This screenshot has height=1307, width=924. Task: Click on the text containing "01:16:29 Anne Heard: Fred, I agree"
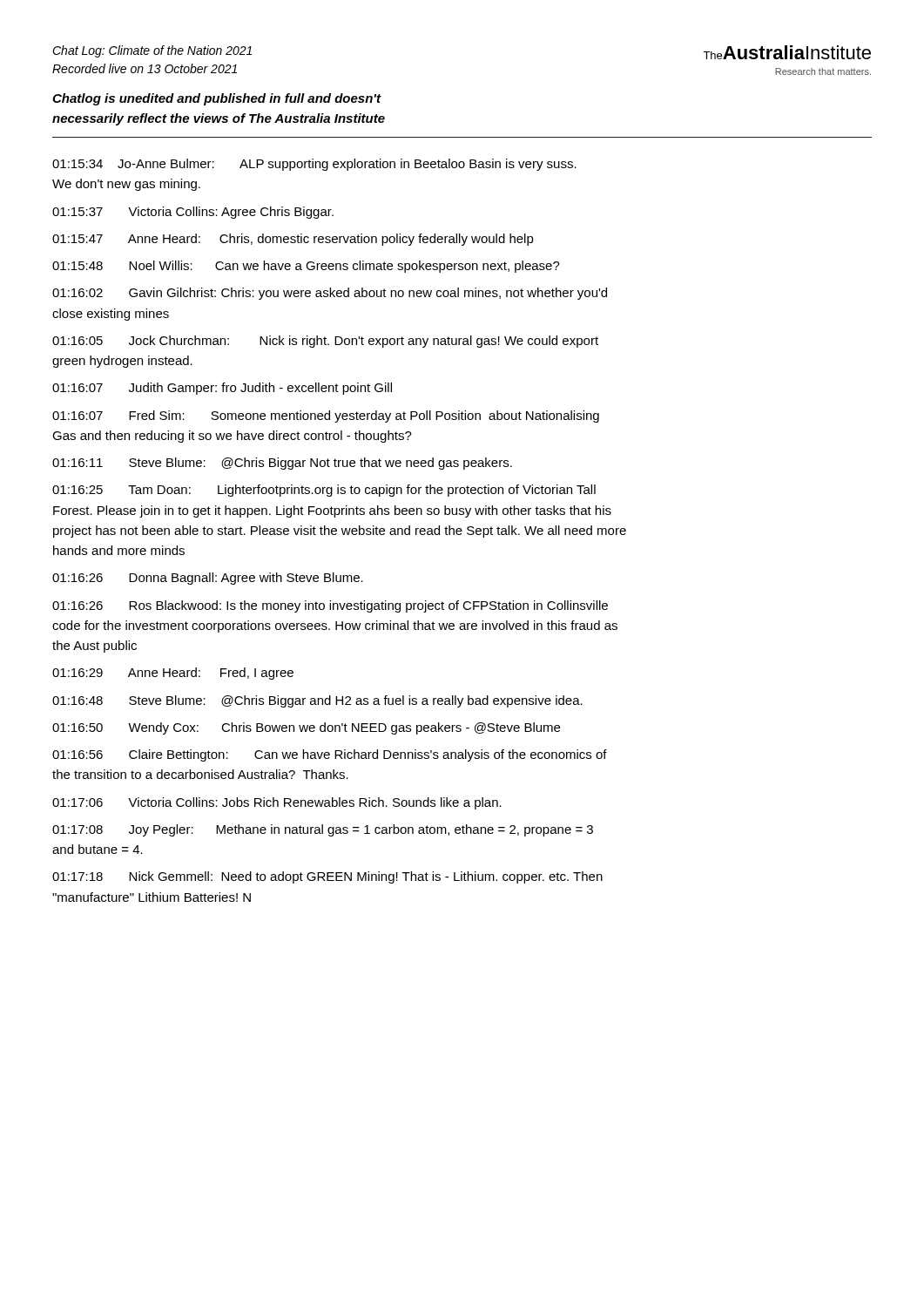(173, 672)
